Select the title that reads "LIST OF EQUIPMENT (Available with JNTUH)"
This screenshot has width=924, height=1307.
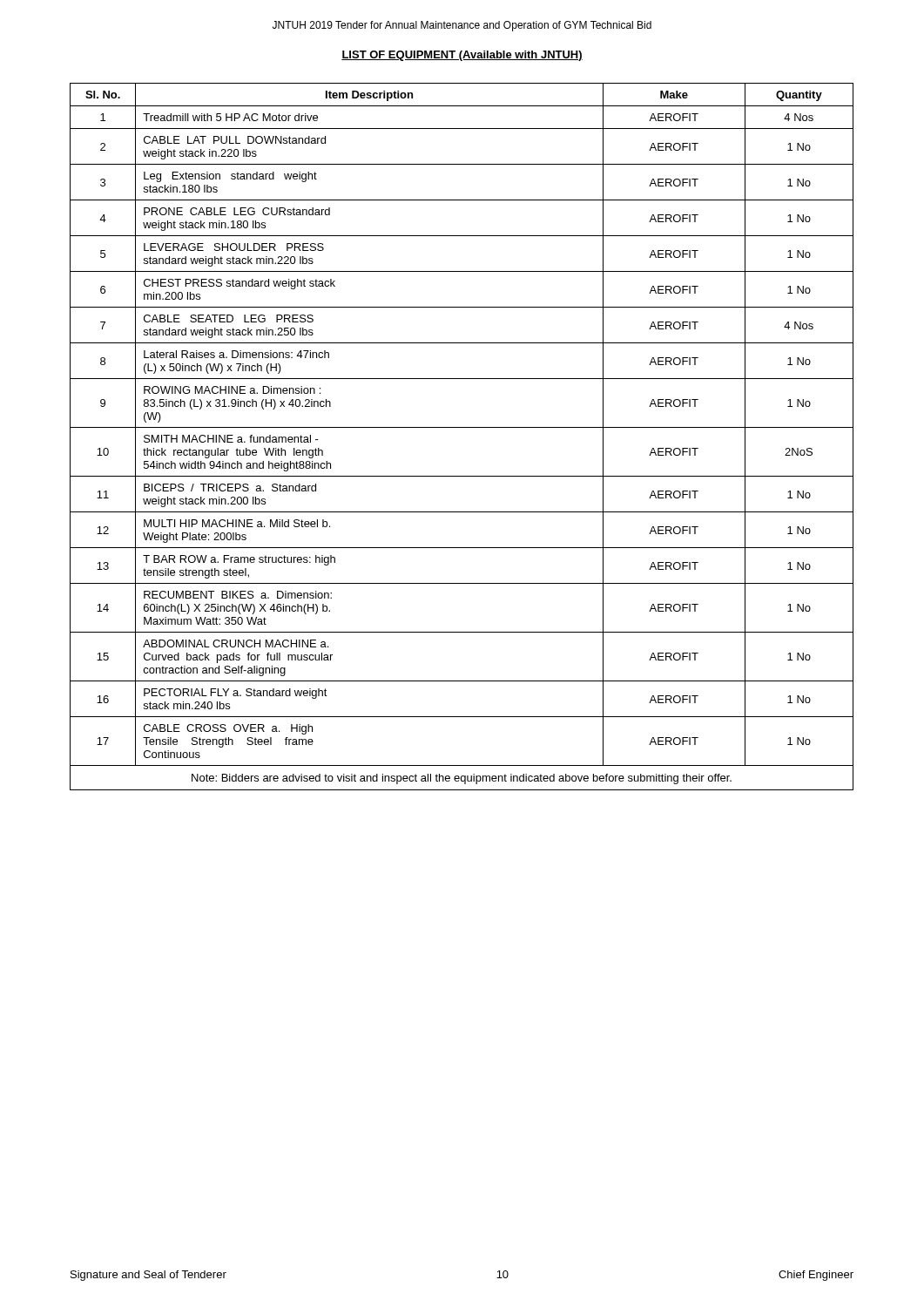pyautogui.click(x=462, y=55)
